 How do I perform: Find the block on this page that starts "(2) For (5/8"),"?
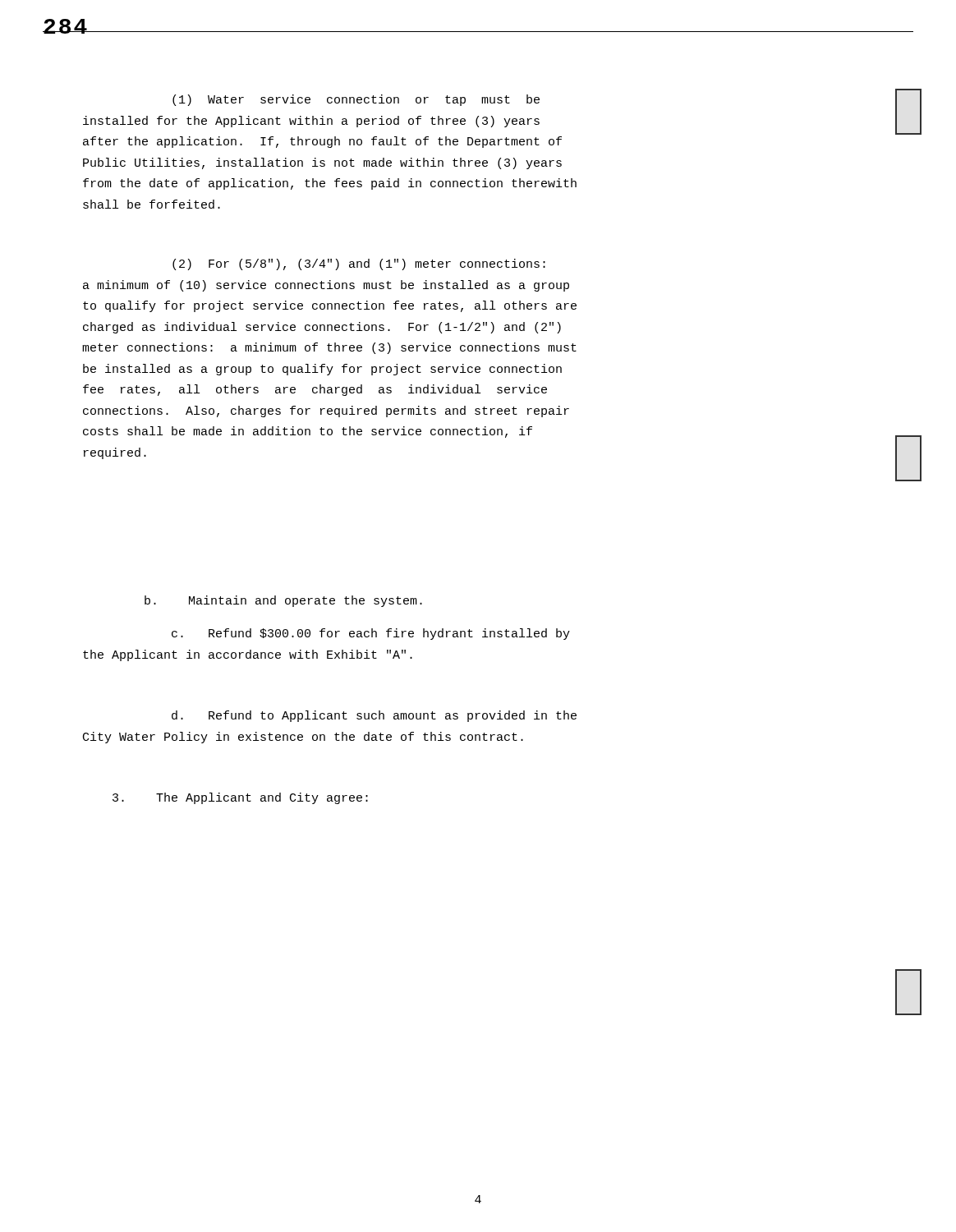tap(330, 359)
